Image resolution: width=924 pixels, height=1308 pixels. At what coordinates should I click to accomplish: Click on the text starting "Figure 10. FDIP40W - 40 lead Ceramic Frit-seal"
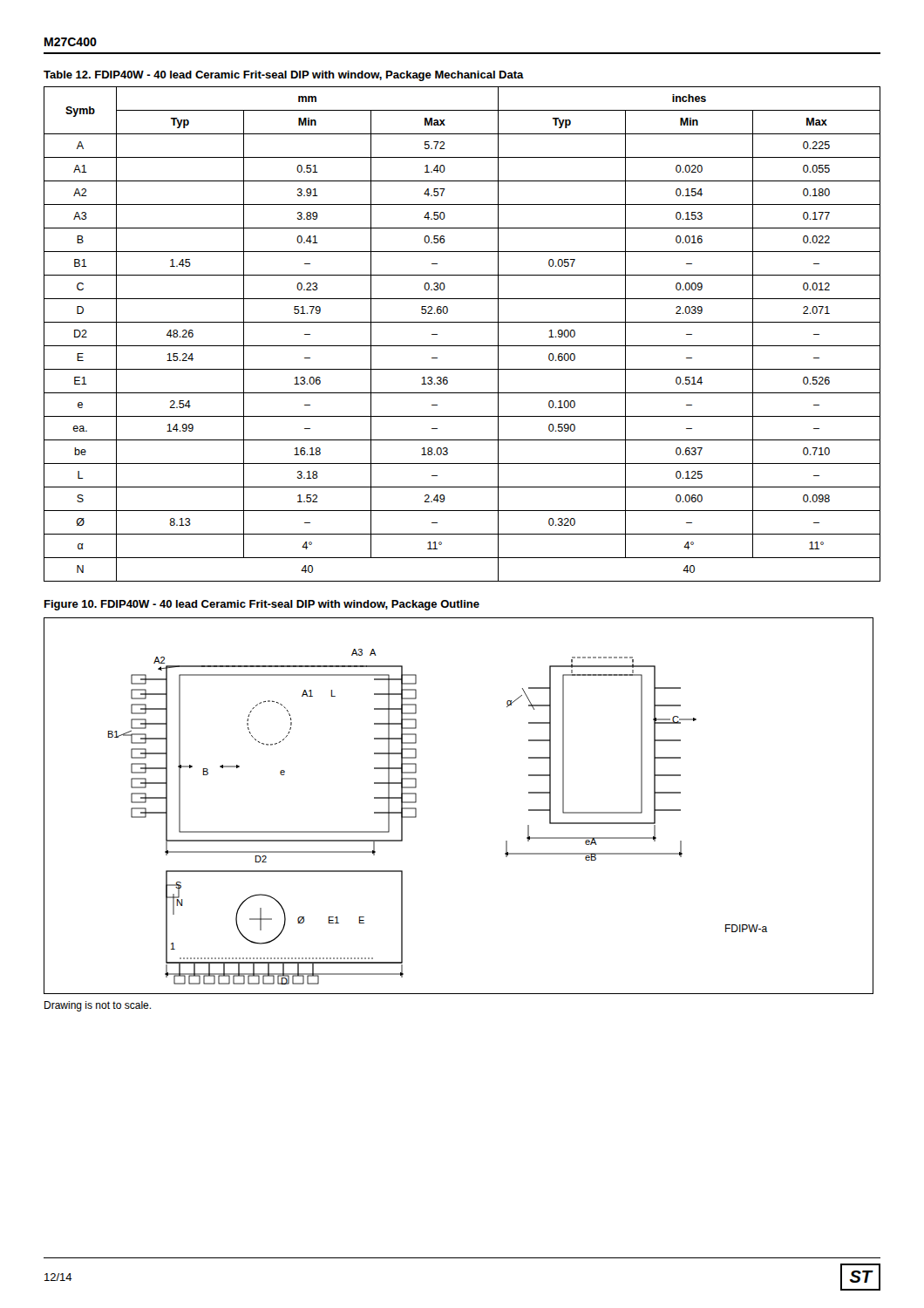click(261, 604)
